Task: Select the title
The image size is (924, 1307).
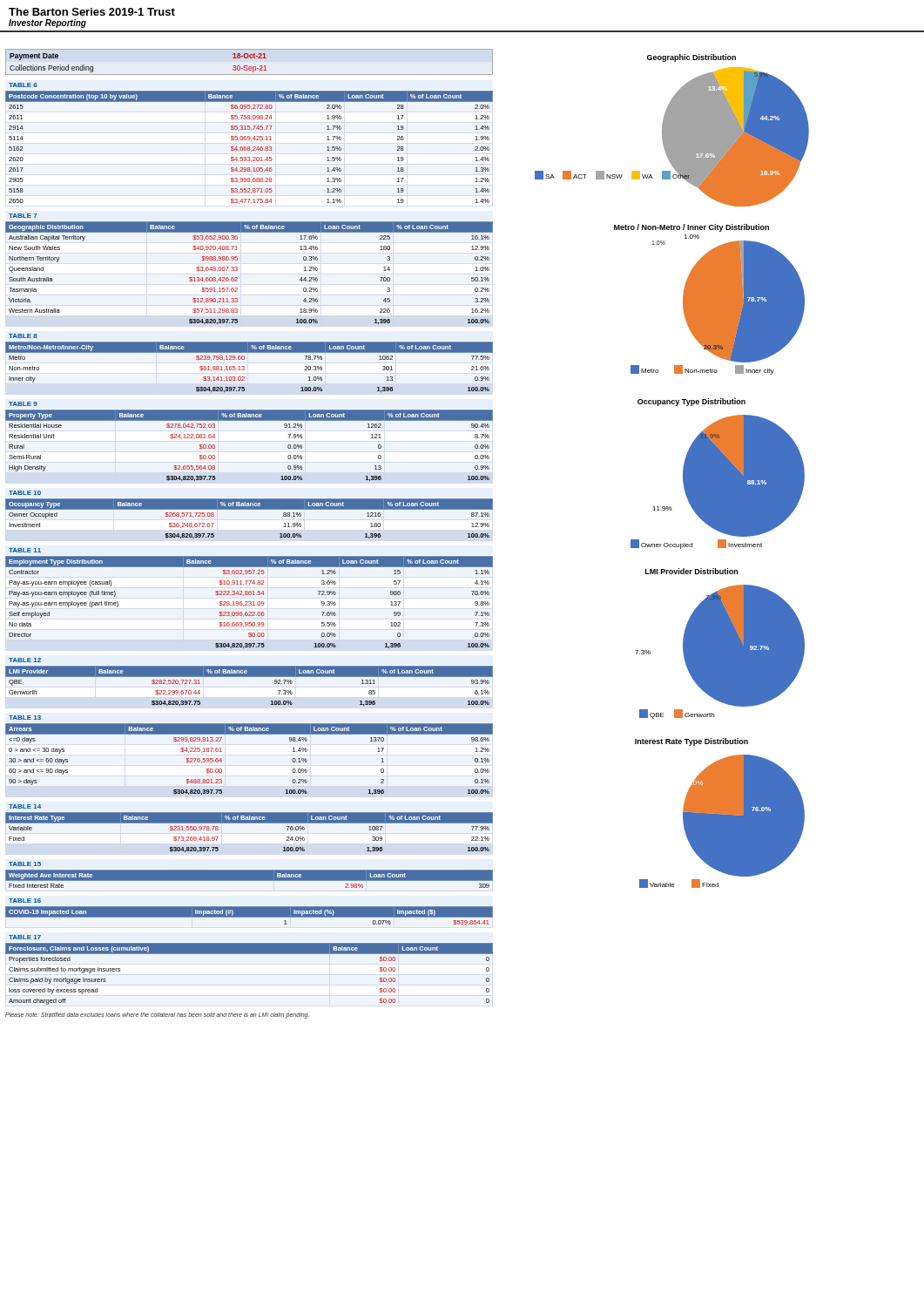Action: tap(92, 12)
